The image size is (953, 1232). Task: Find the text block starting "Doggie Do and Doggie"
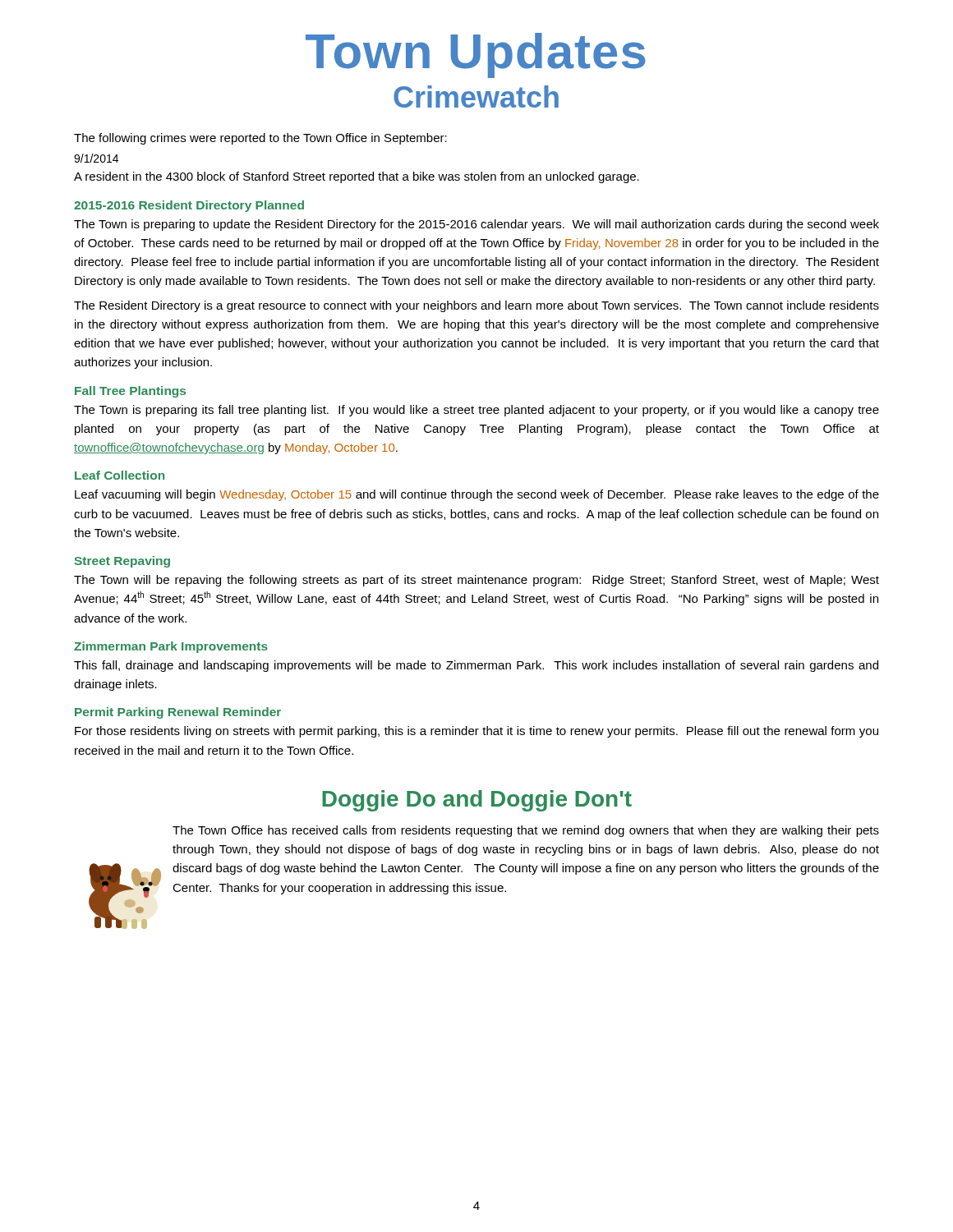[476, 799]
